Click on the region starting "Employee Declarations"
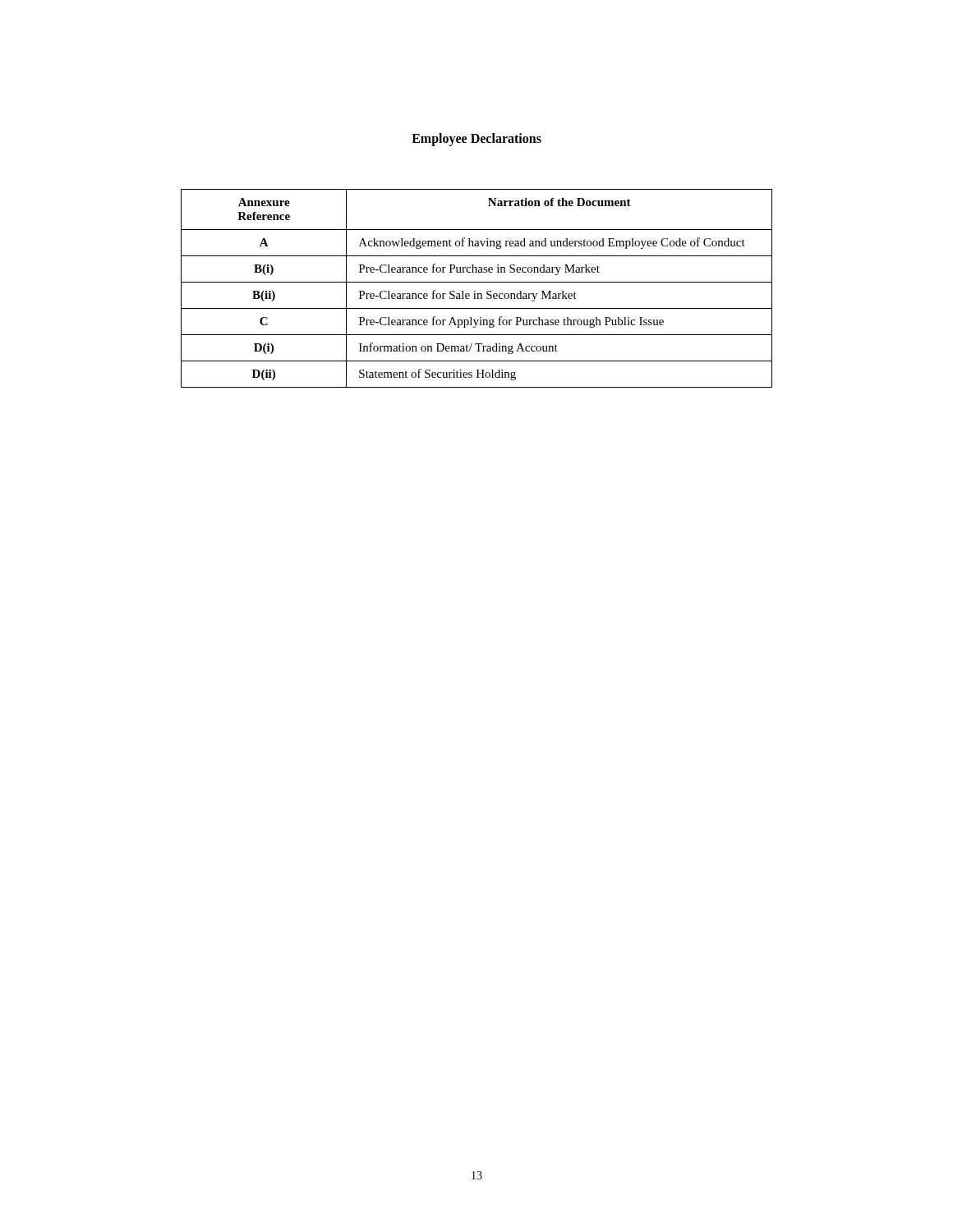This screenshot has width=953, height=1232. tap(476, 138)
